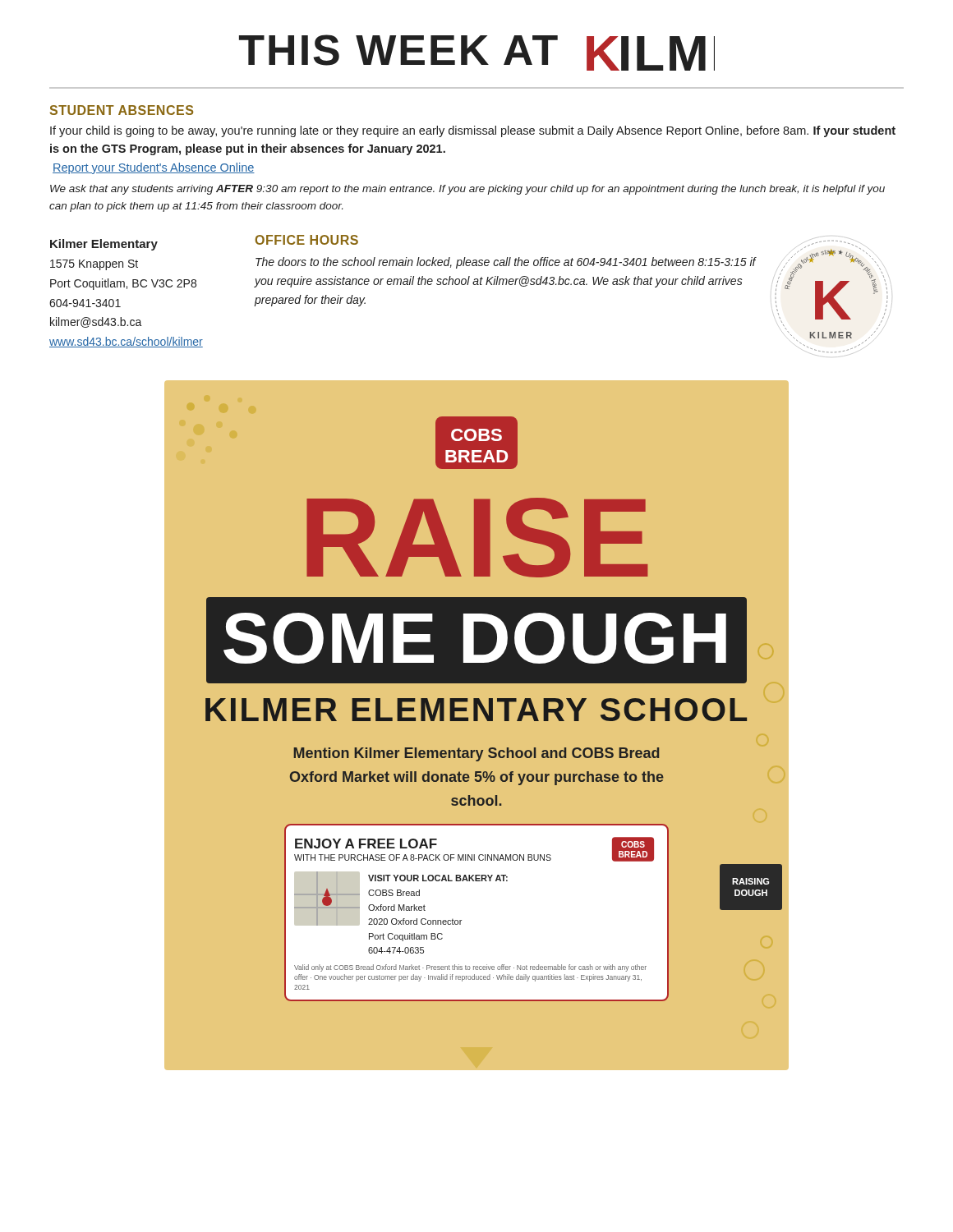Find the region starting "Kilmer Elementary 1575"
Image resolution: width=953 pixels, height=1232 pixels.
(126, 293)
